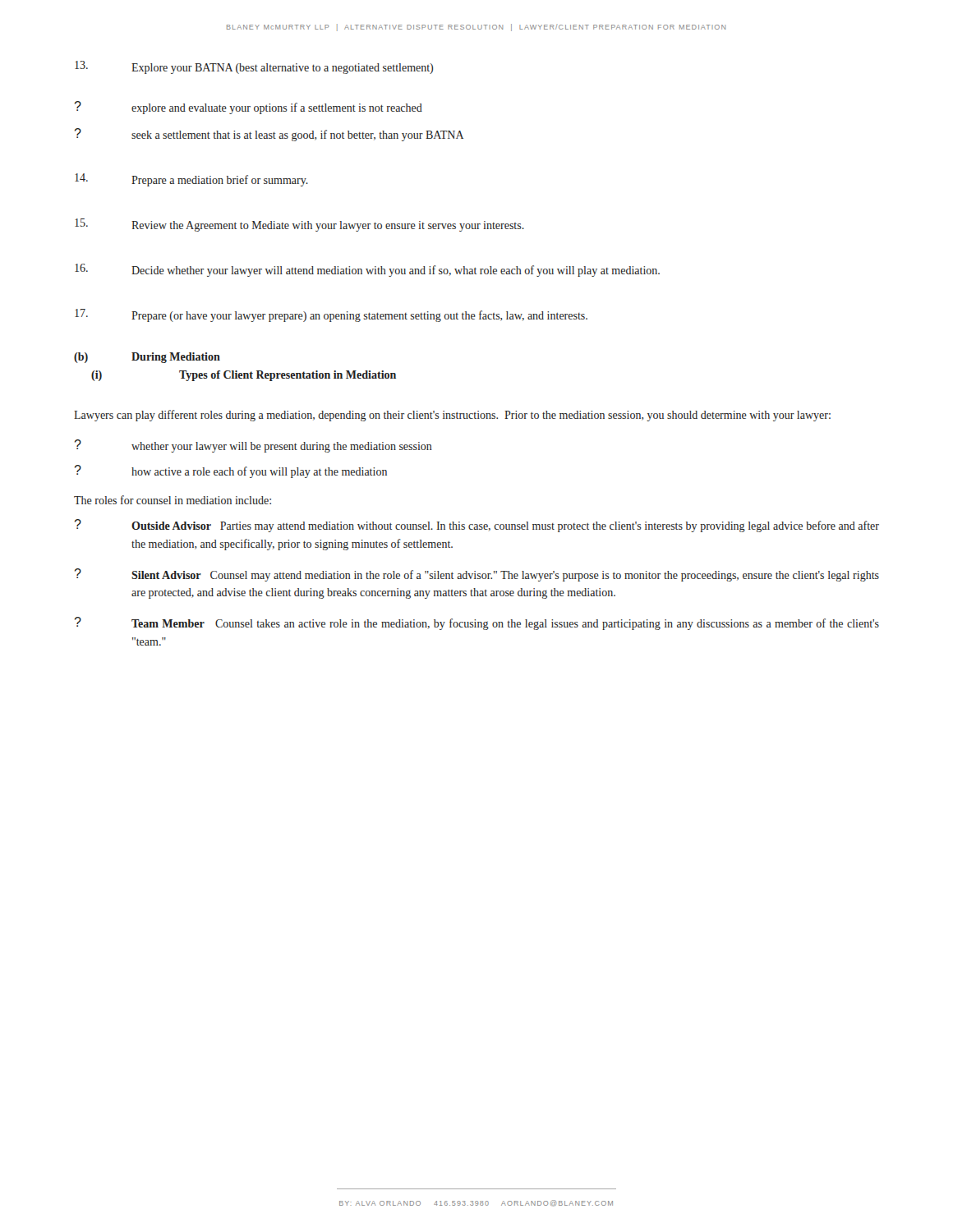Select the element starting "? seek a settlement that"
953x1232 pixels.
pyautogui.click(x=269, y=135)
